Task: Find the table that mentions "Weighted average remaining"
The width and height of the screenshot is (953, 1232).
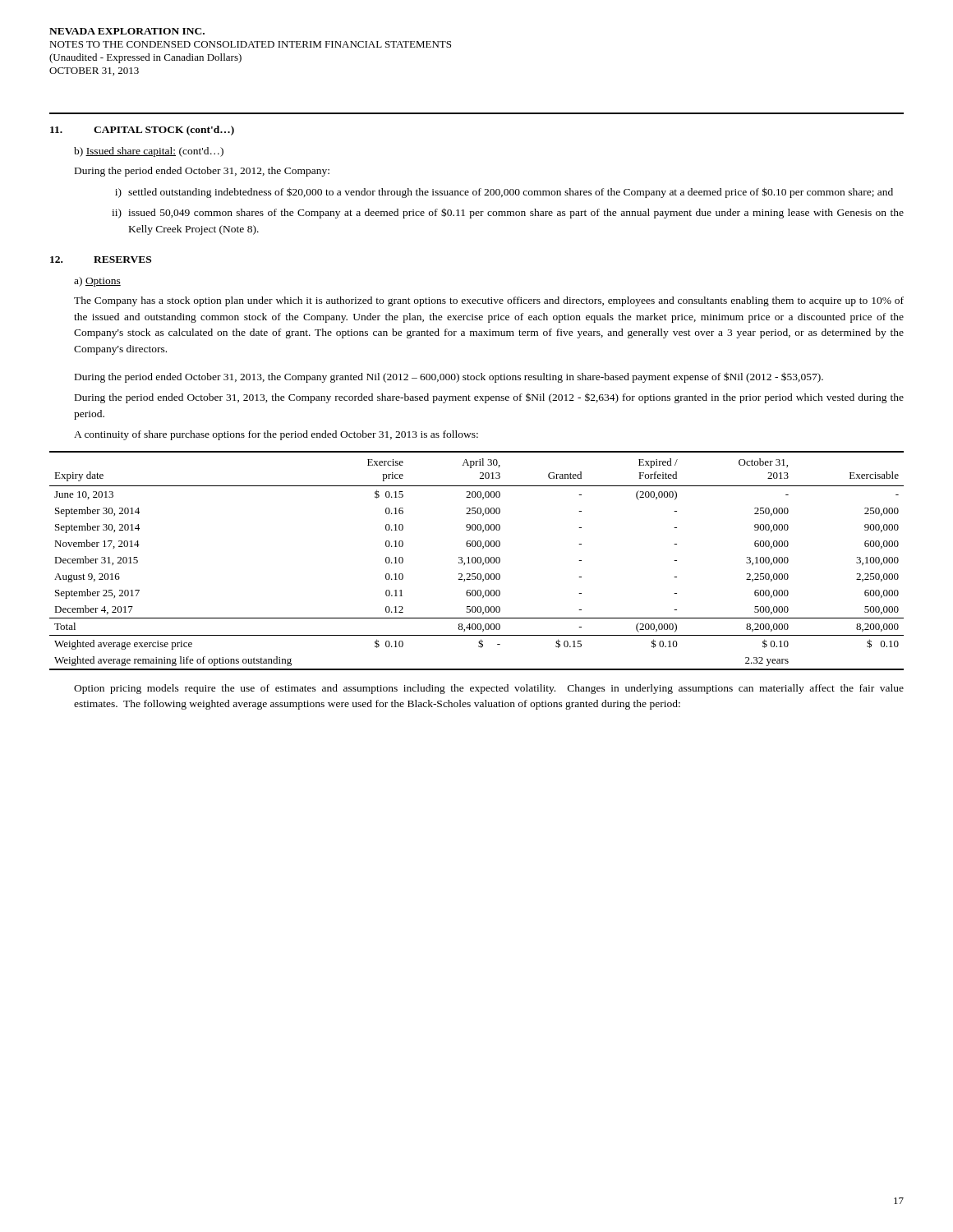Action: [476, 560]
